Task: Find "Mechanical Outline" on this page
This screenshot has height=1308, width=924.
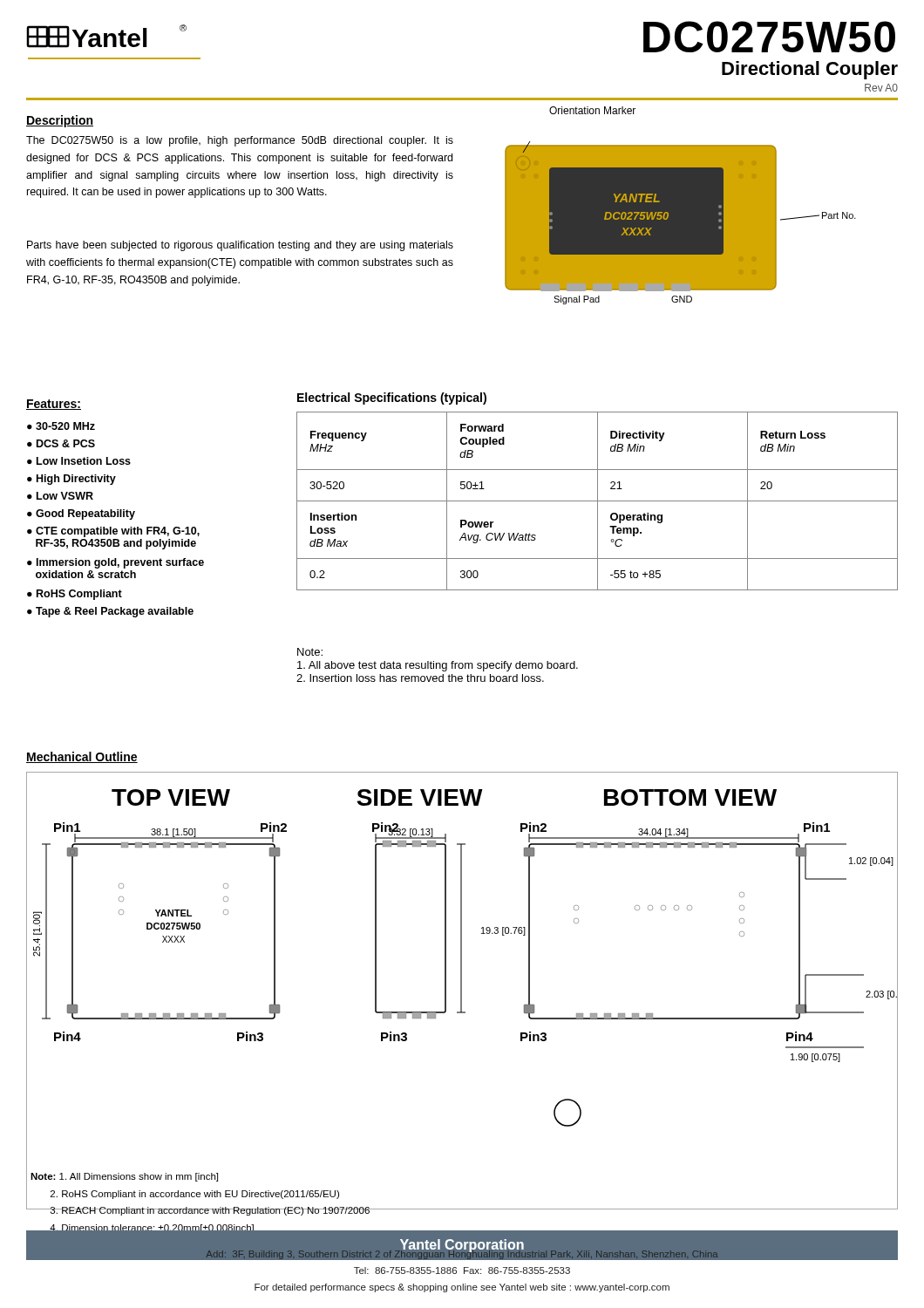Action: click(82, 757)
